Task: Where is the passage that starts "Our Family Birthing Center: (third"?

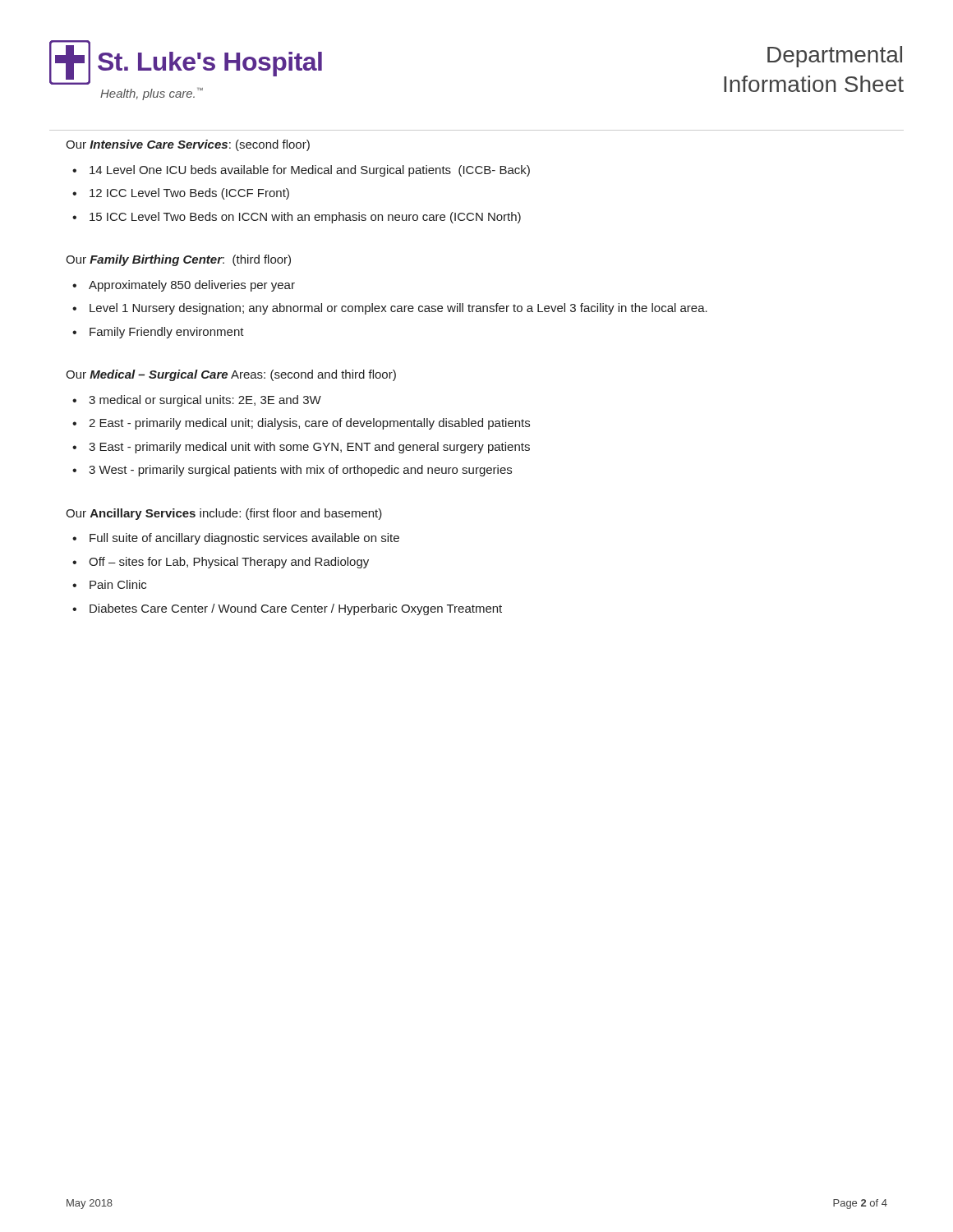Action: [x=179, y=259]
